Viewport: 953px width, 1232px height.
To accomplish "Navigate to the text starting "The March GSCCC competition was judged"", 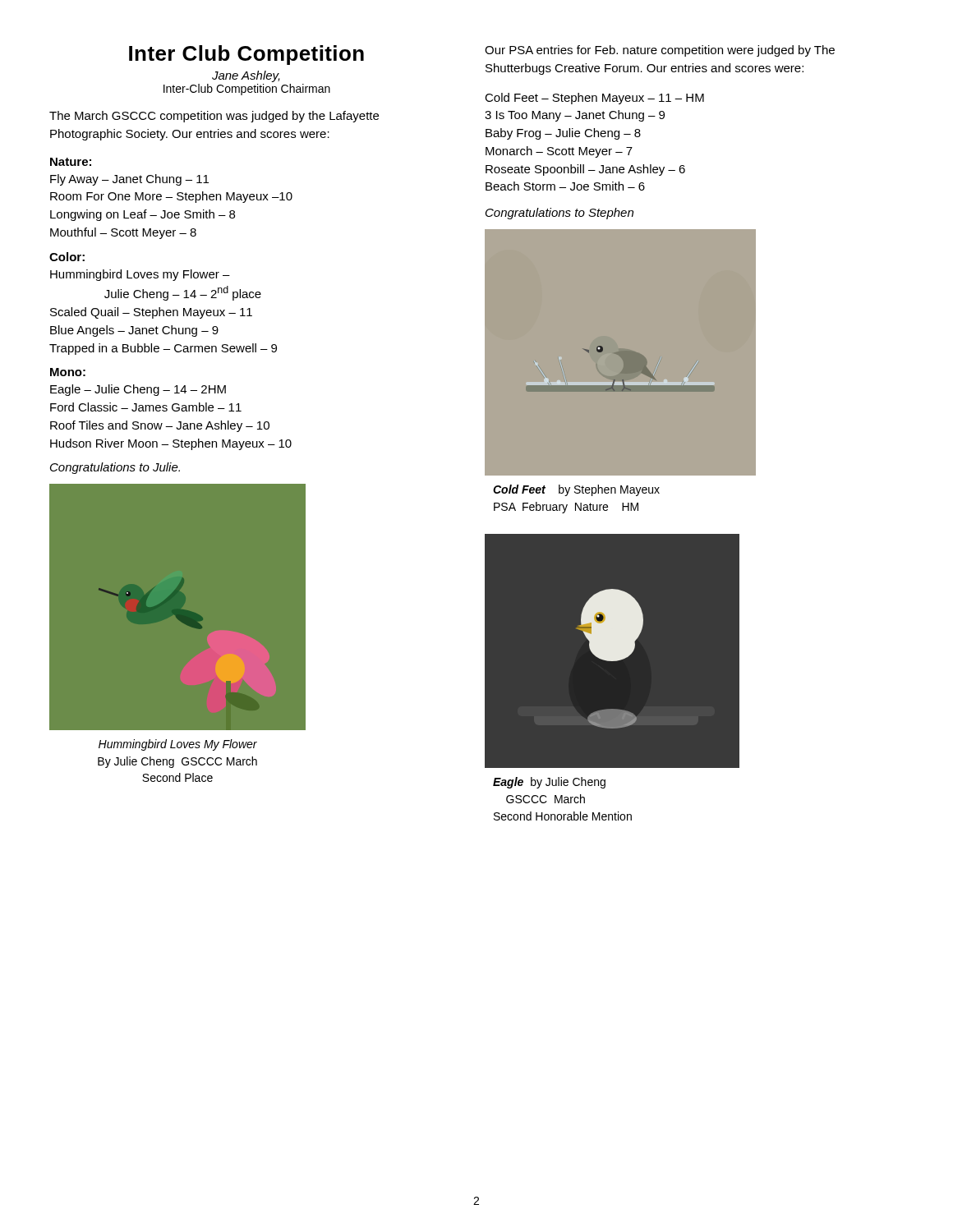I will (214, 124).
